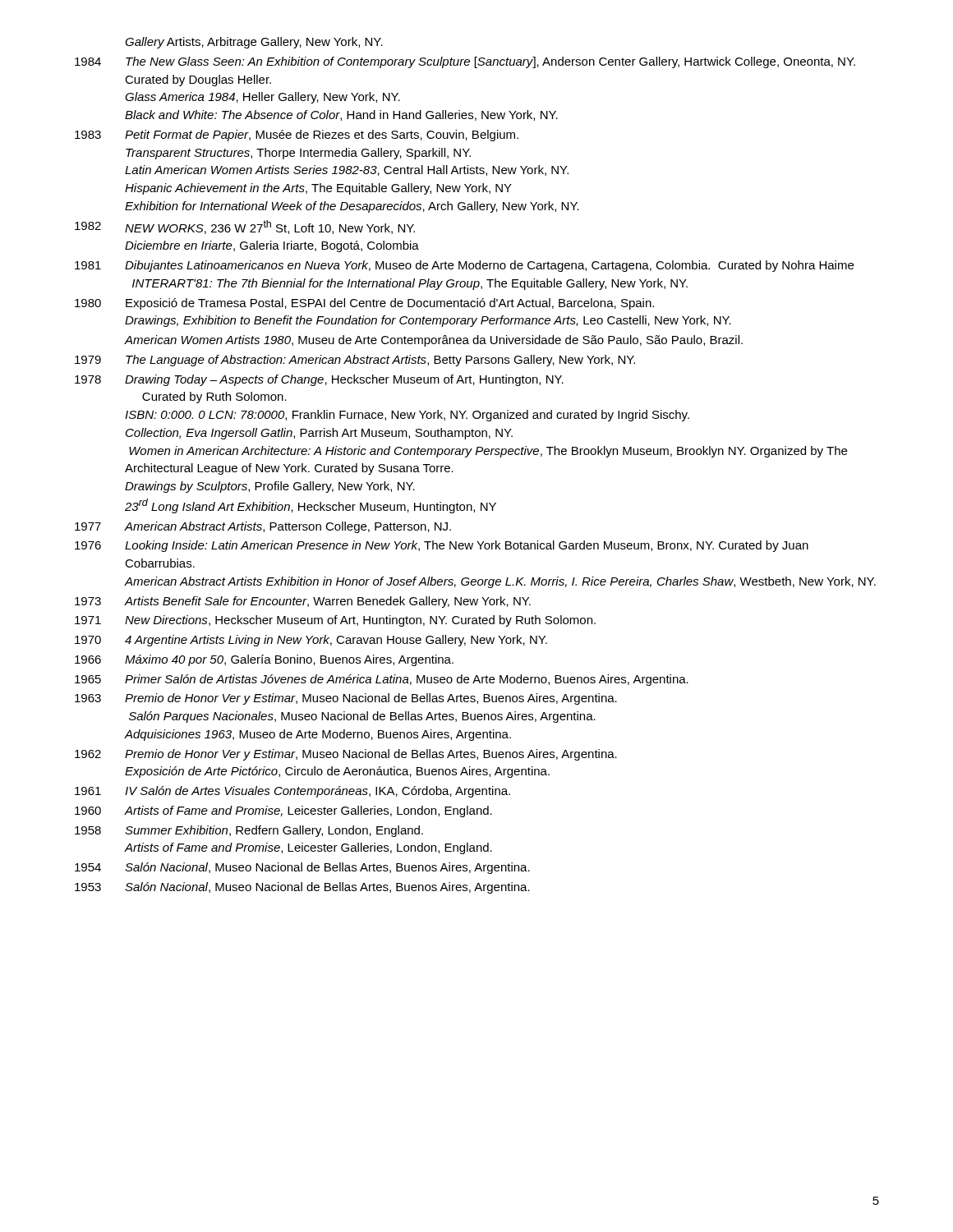This screenshot has height=1232, width=953.
Task: Point to the block beginning "1984 The New Glass Seen:"
Action: [x=465, y=62]
